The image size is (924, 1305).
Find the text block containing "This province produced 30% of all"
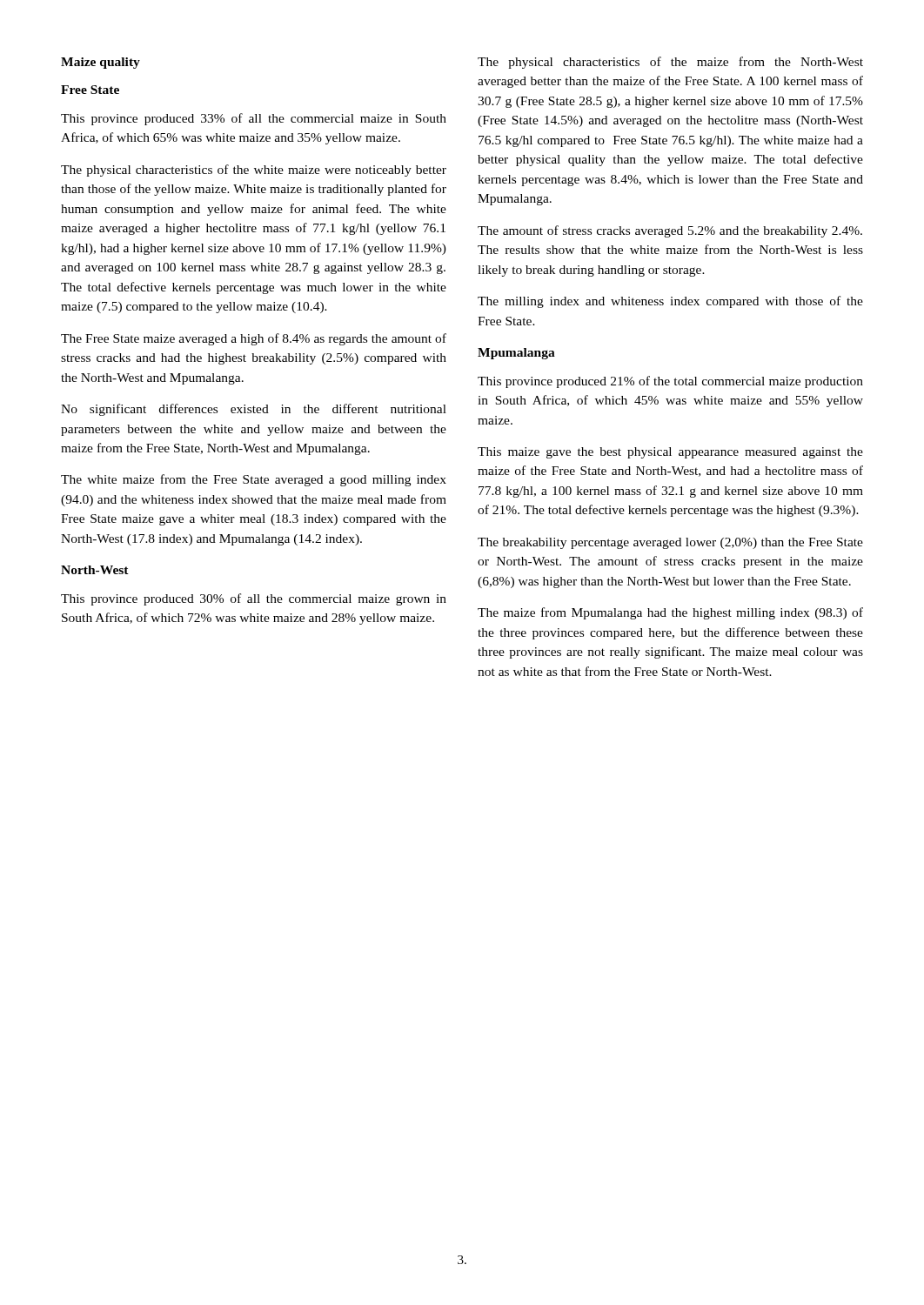(254, 608)
